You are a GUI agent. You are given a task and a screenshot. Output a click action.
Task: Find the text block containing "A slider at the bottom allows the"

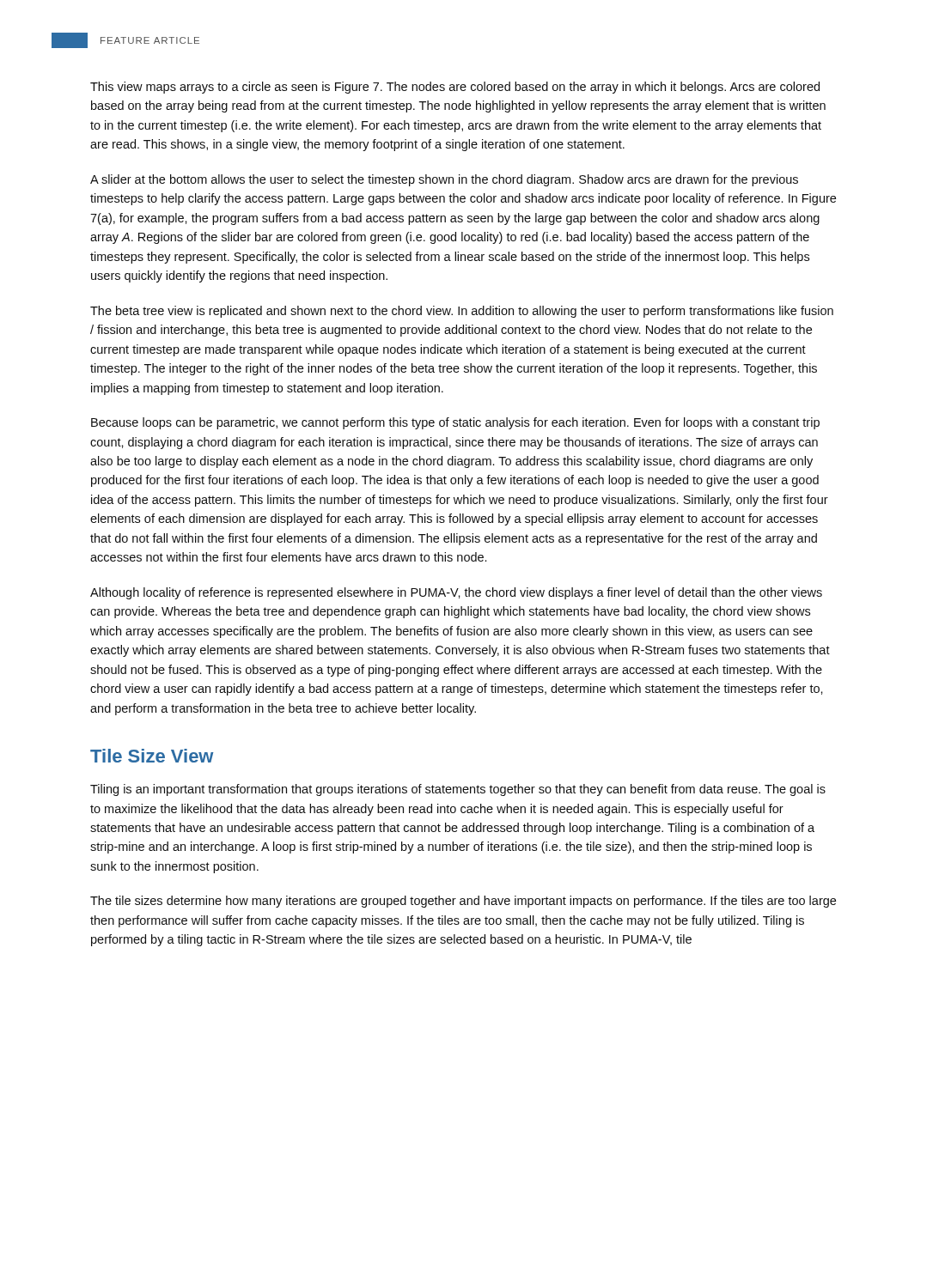point(463,228)
